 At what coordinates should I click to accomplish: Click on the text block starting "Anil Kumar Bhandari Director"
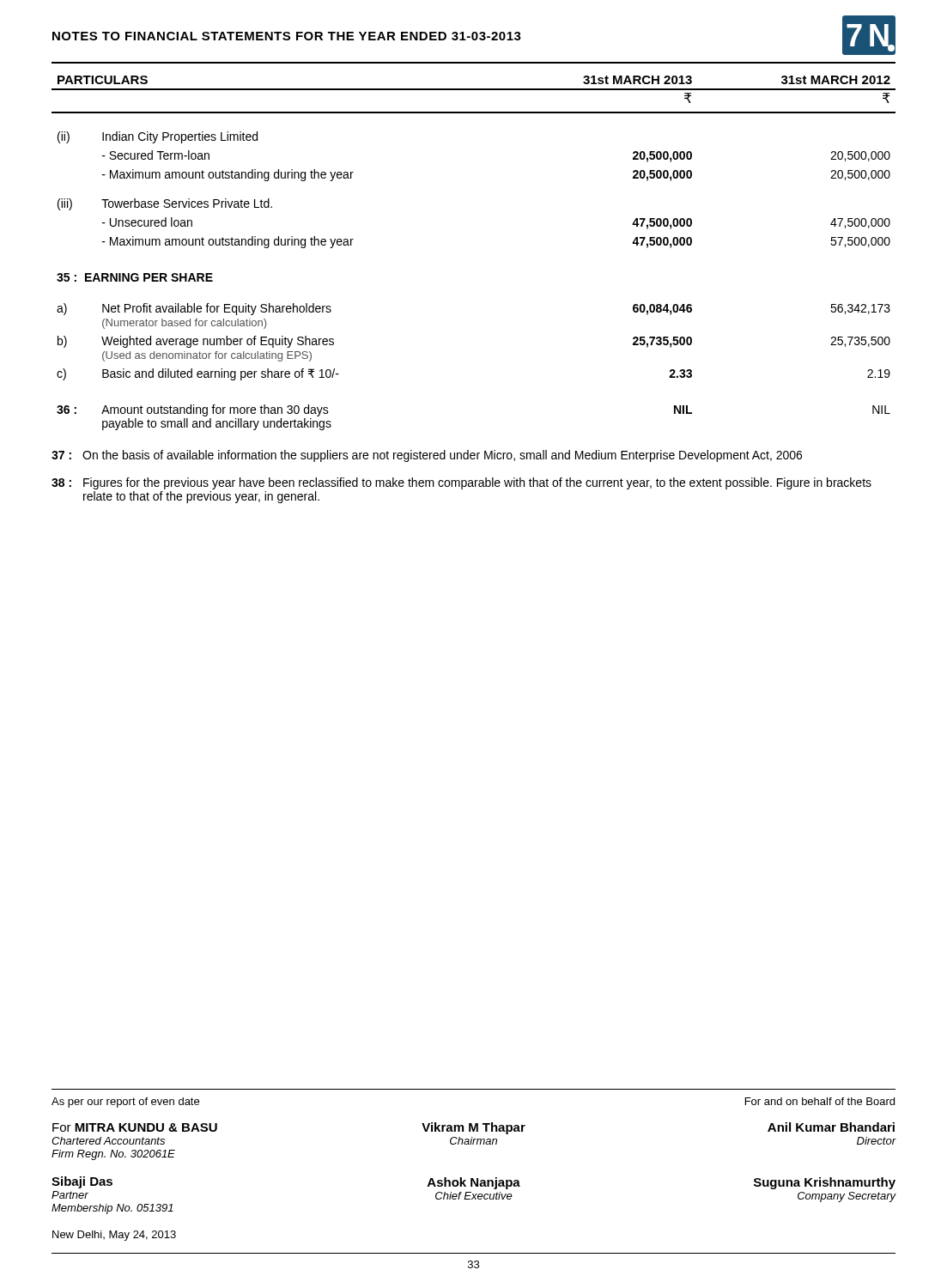[831, 1127]
